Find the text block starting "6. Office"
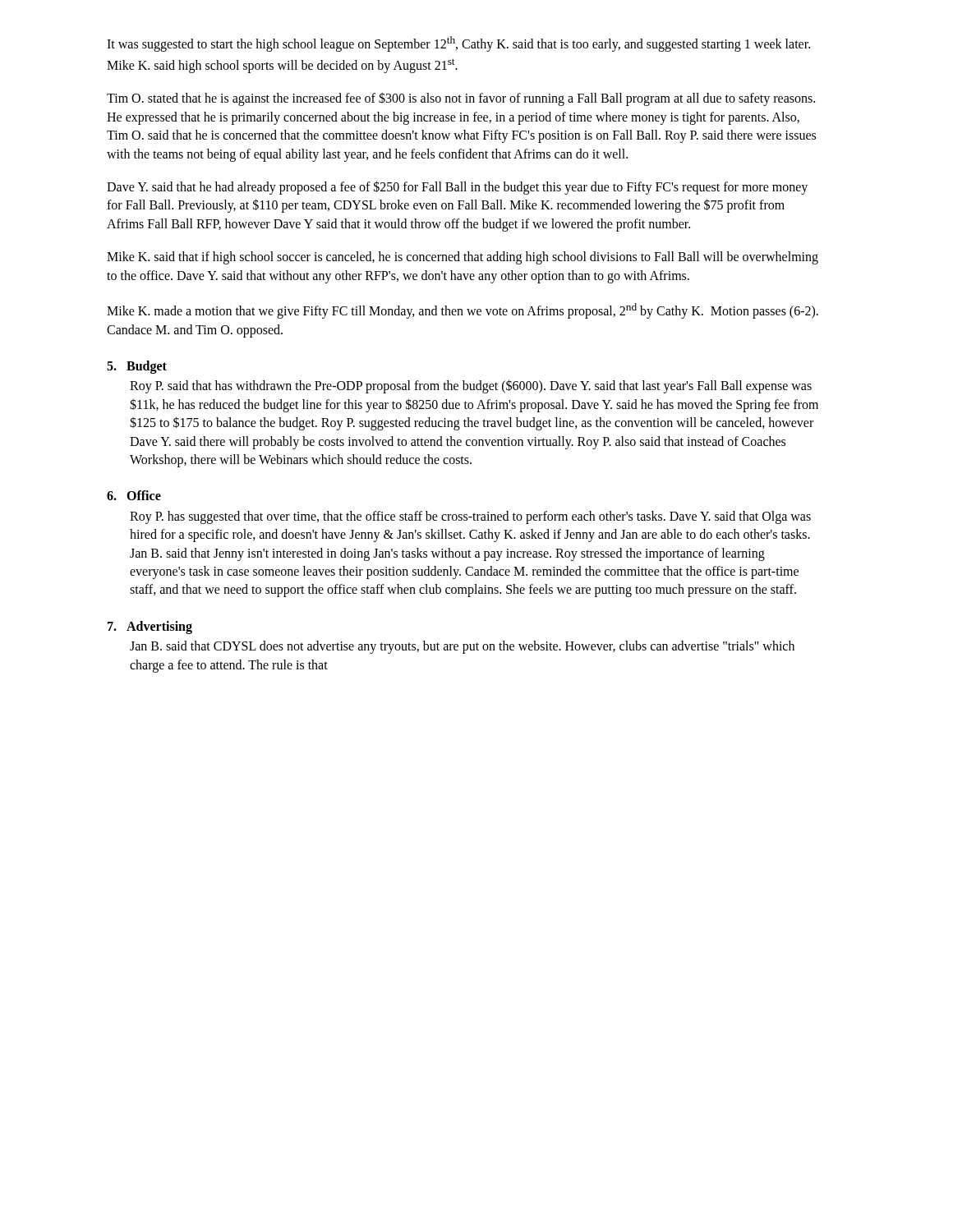The image size is (953, 1232). pyautogui.click(x=134, y=496)
